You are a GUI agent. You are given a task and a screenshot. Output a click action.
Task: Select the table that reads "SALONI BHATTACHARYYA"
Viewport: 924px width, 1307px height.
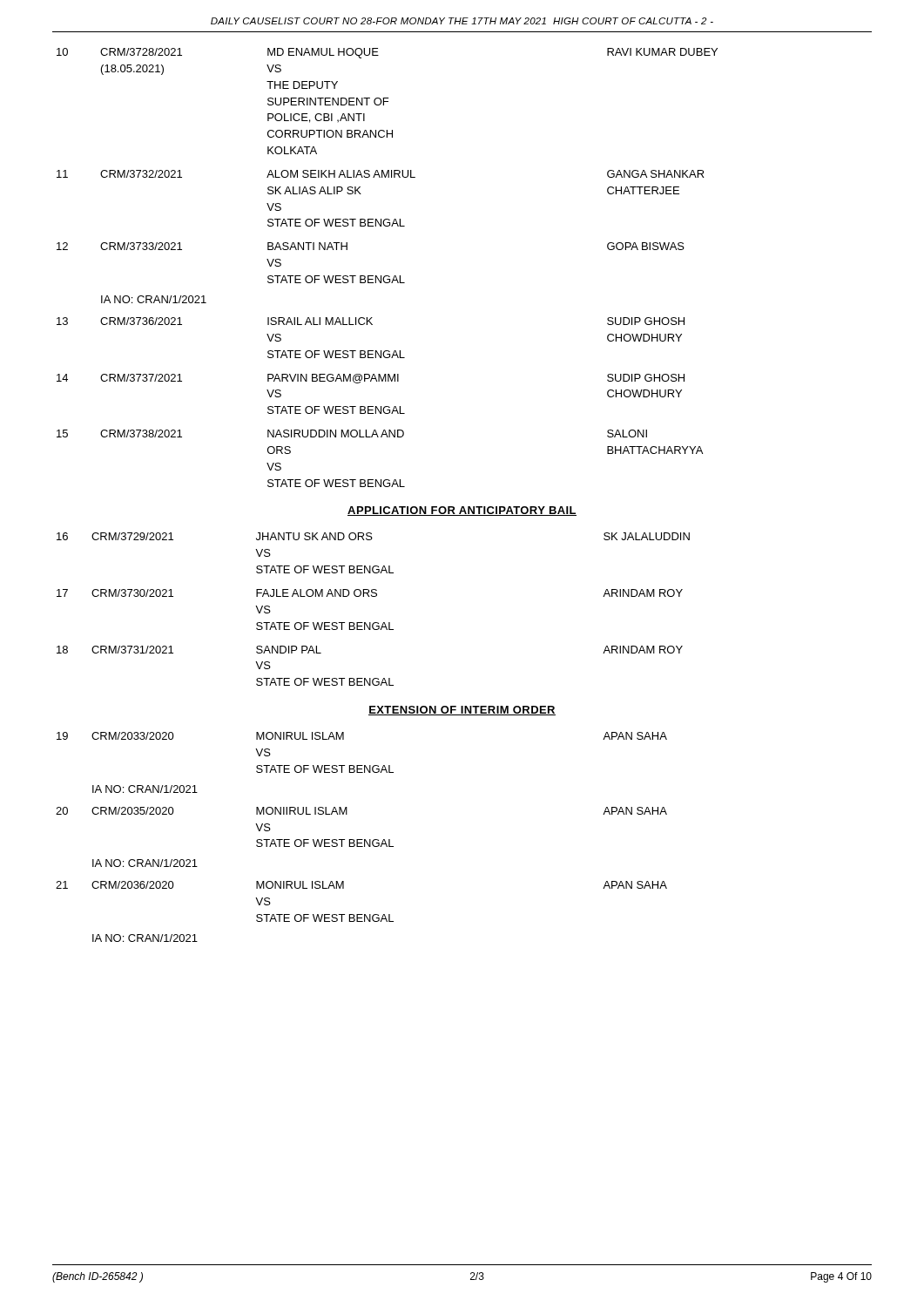pos(462,268)
